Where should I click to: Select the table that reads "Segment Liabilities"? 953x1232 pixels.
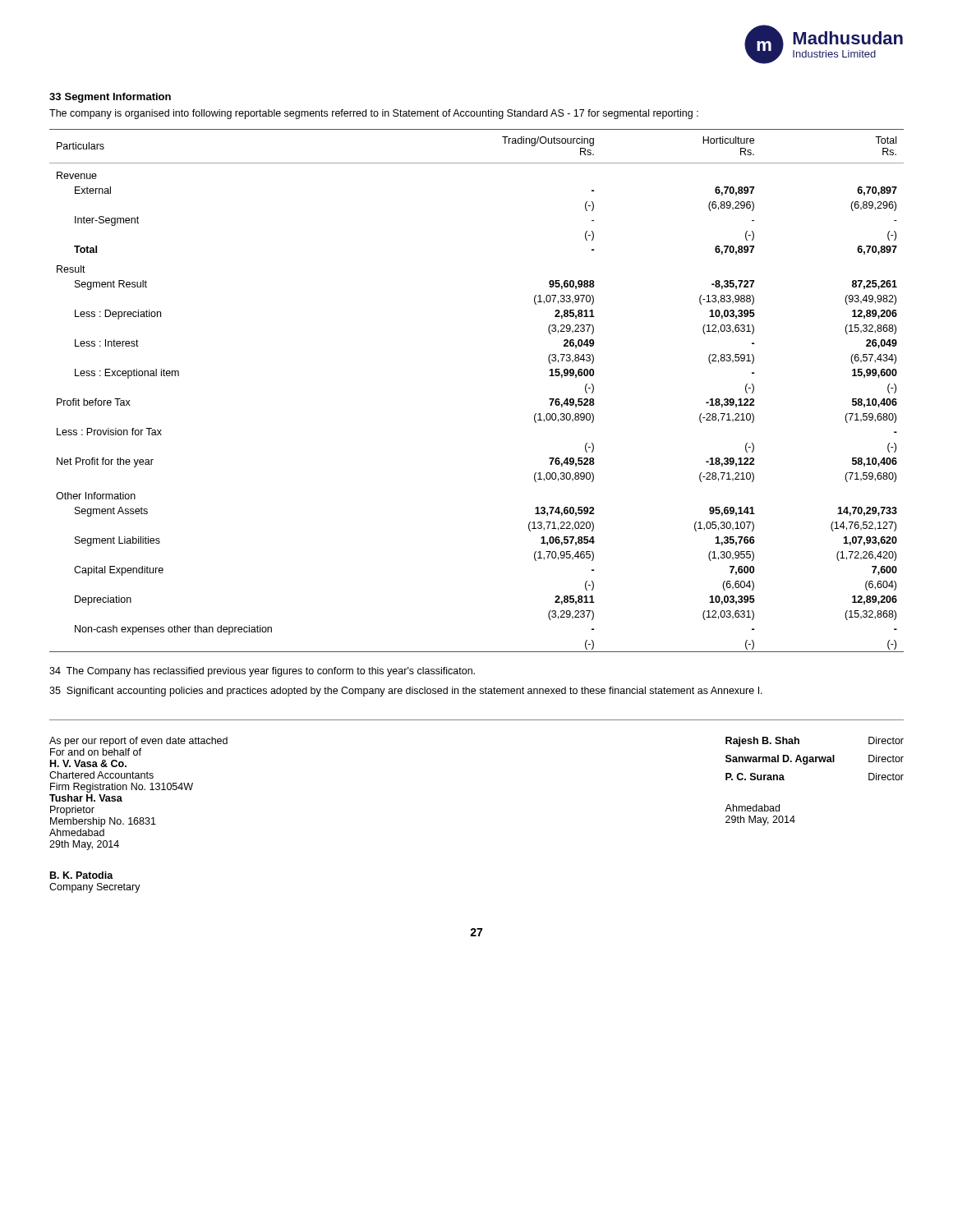pos(476,391)
